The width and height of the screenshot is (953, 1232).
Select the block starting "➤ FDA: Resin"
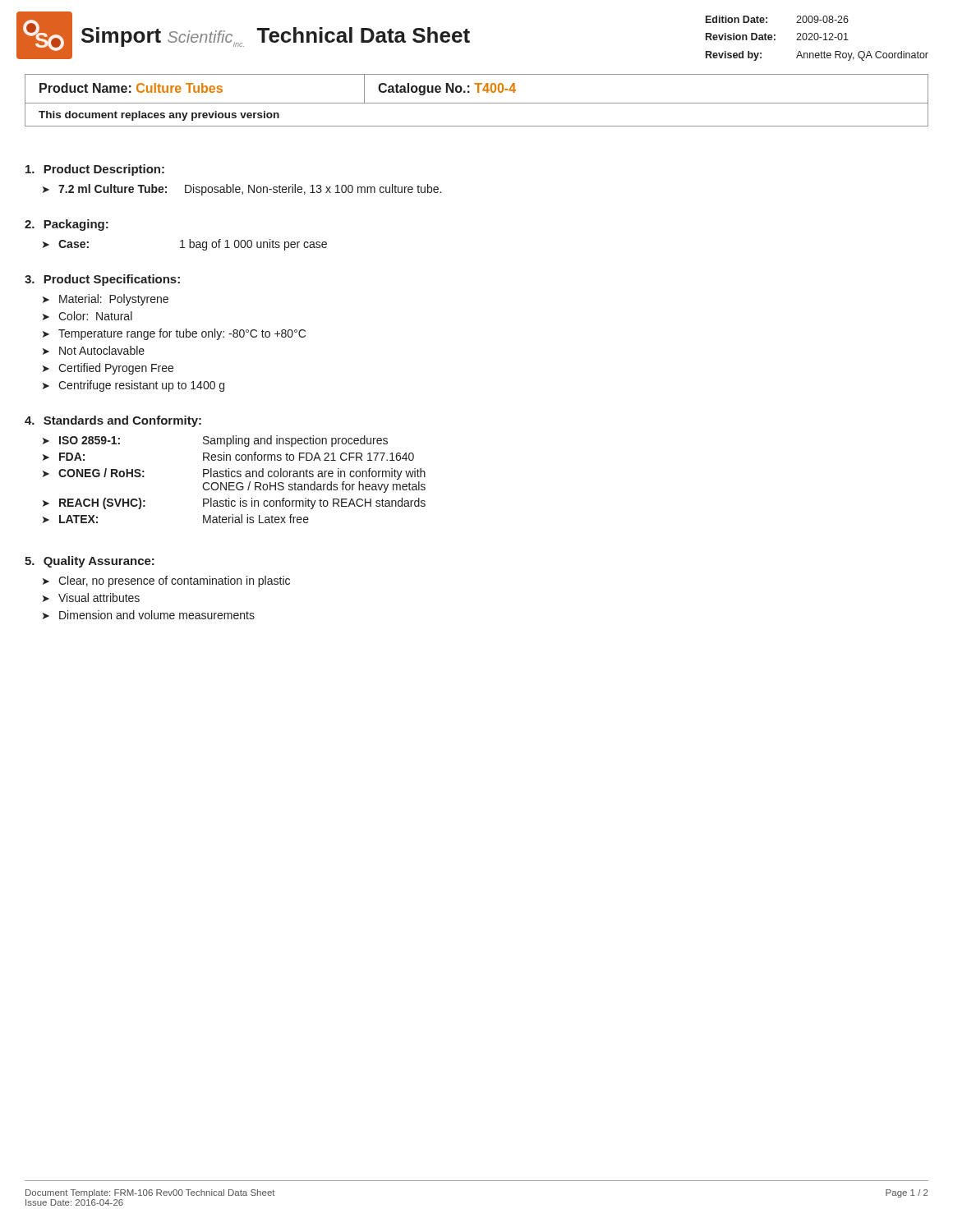tap(228, 456)
